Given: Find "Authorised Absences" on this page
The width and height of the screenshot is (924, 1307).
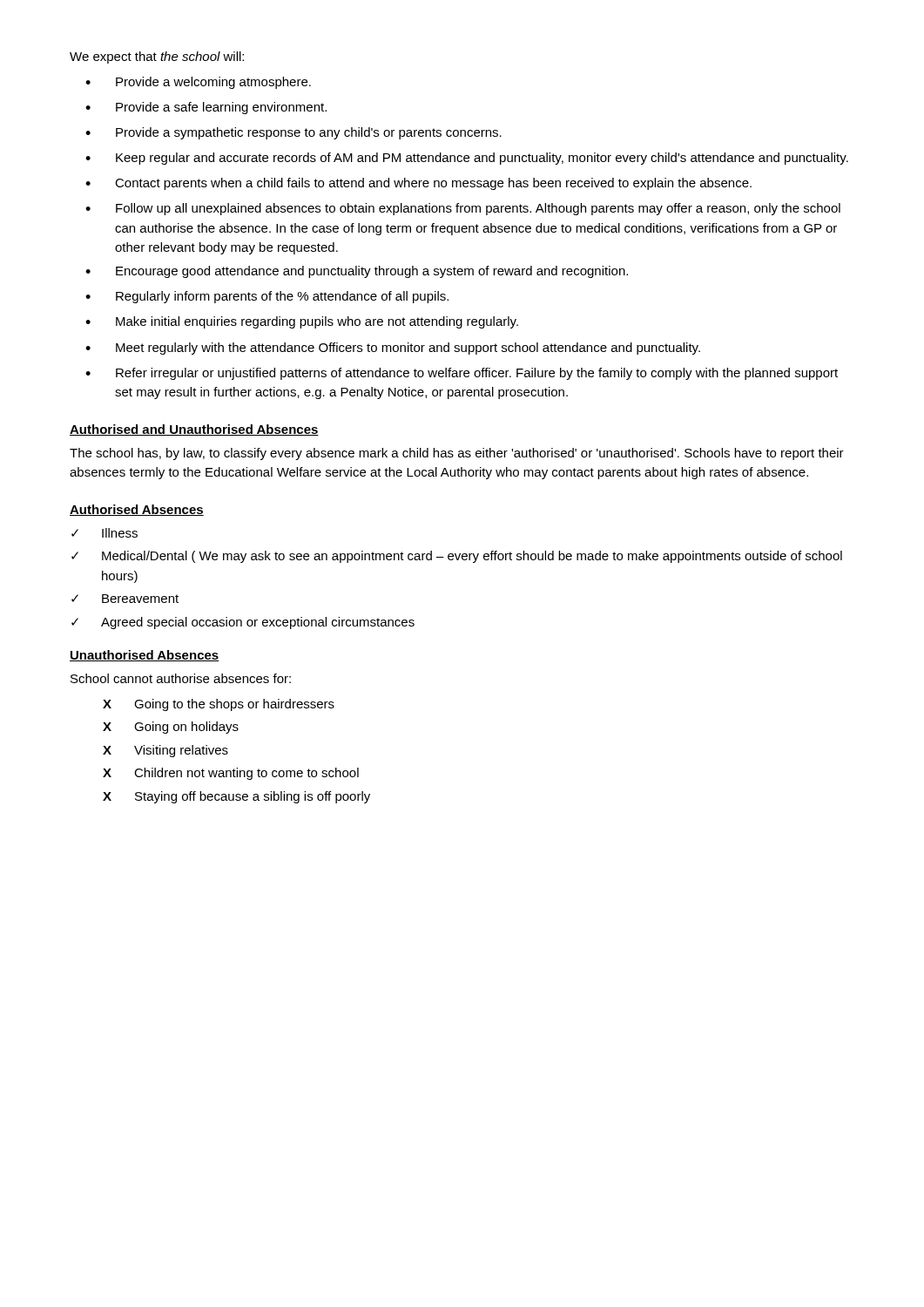Looking at the screenshot, I should 137,509.
